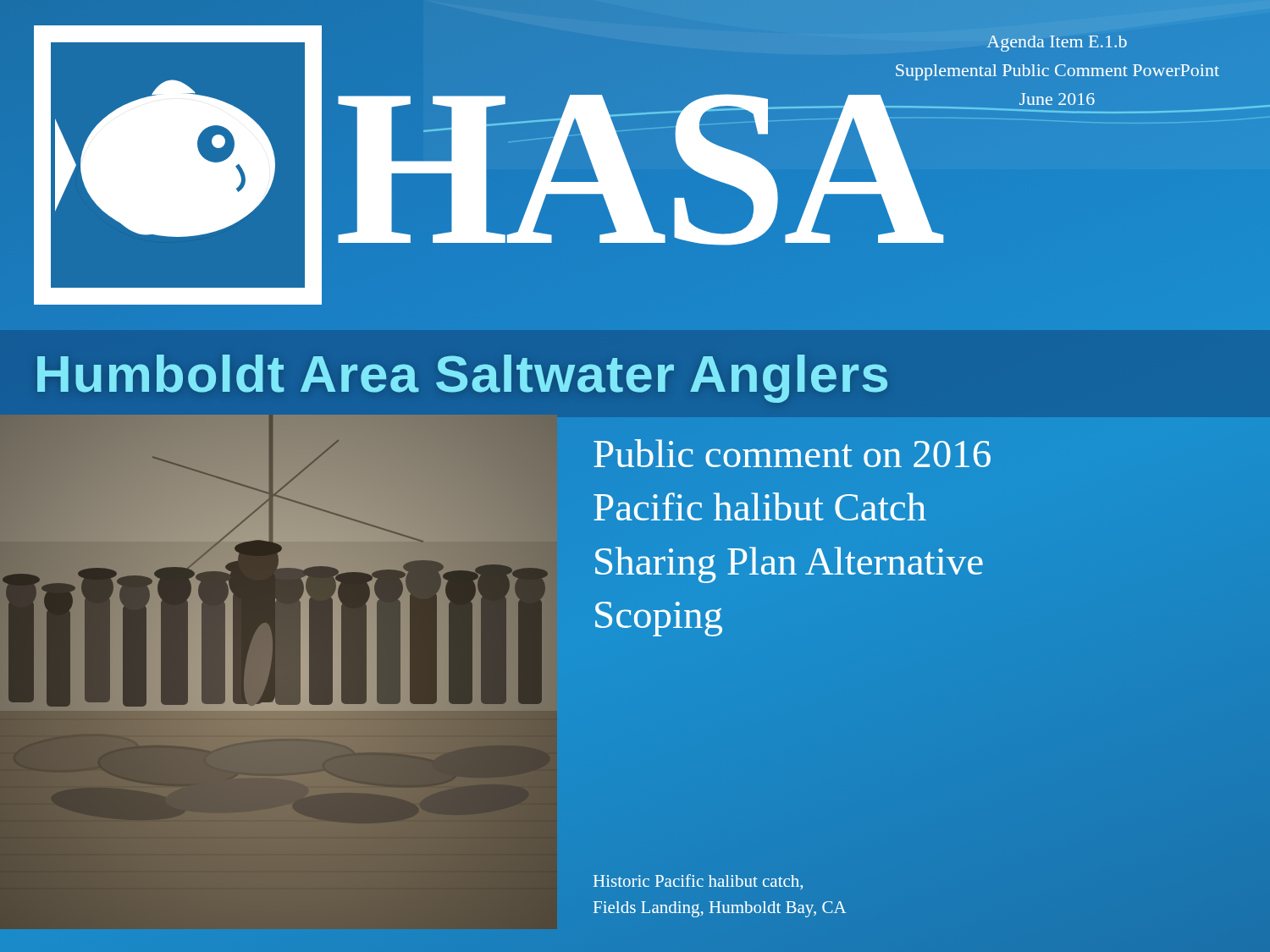
Task: Click on the photo
Action: (279, 672)
